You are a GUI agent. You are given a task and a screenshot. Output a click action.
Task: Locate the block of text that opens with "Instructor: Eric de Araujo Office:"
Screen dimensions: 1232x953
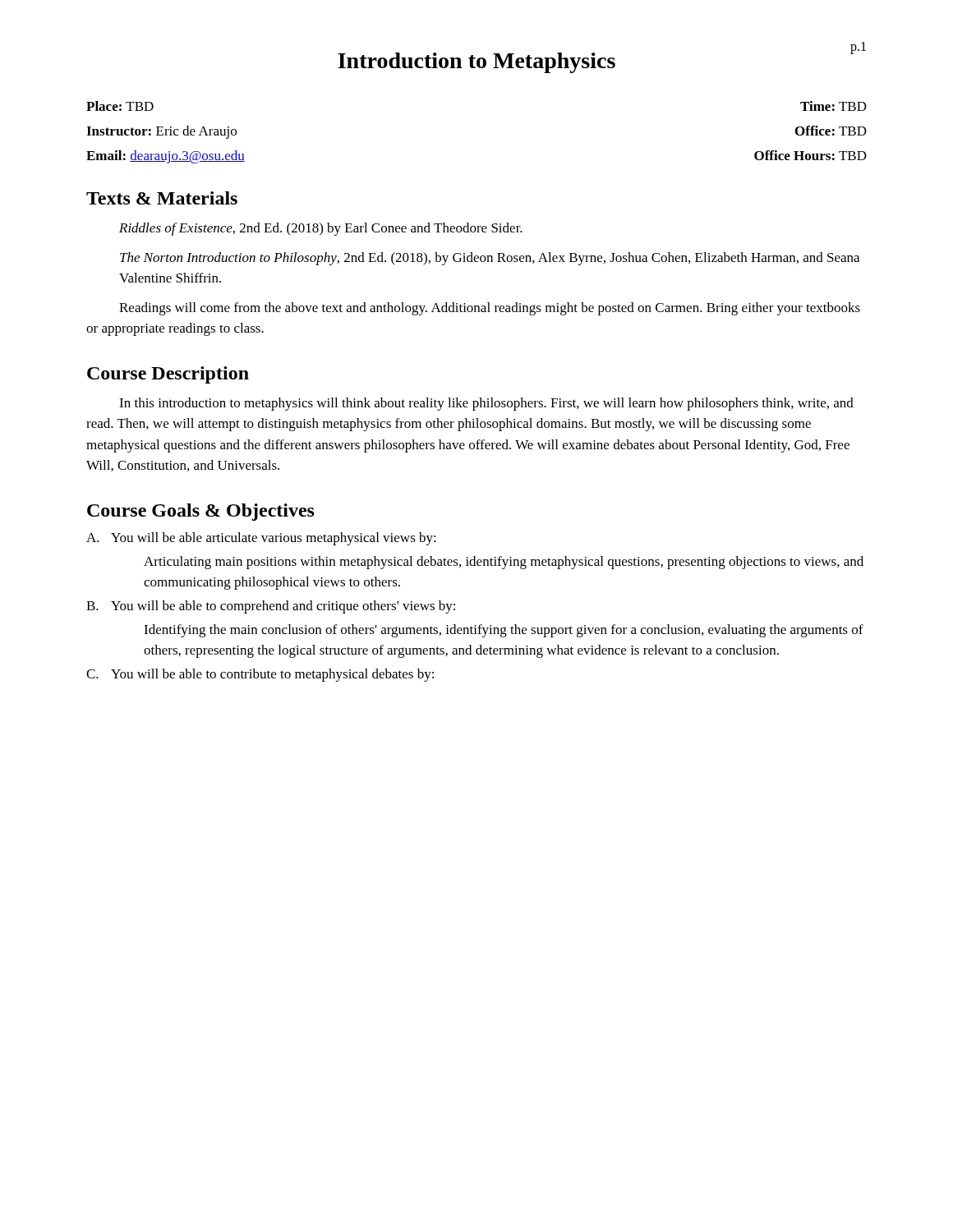point(160,131)
